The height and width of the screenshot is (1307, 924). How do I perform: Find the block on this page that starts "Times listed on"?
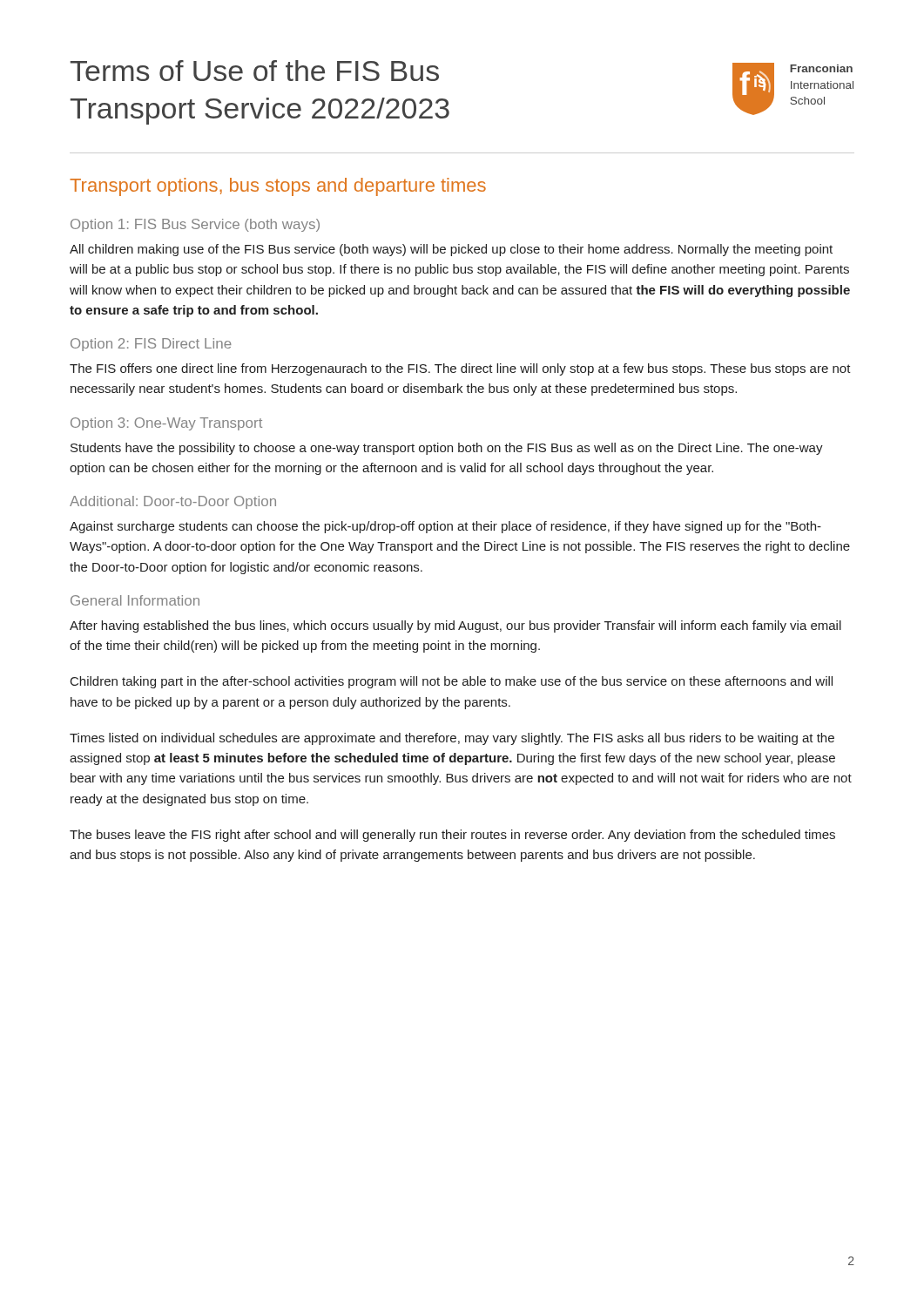click(x=461, y=768)
